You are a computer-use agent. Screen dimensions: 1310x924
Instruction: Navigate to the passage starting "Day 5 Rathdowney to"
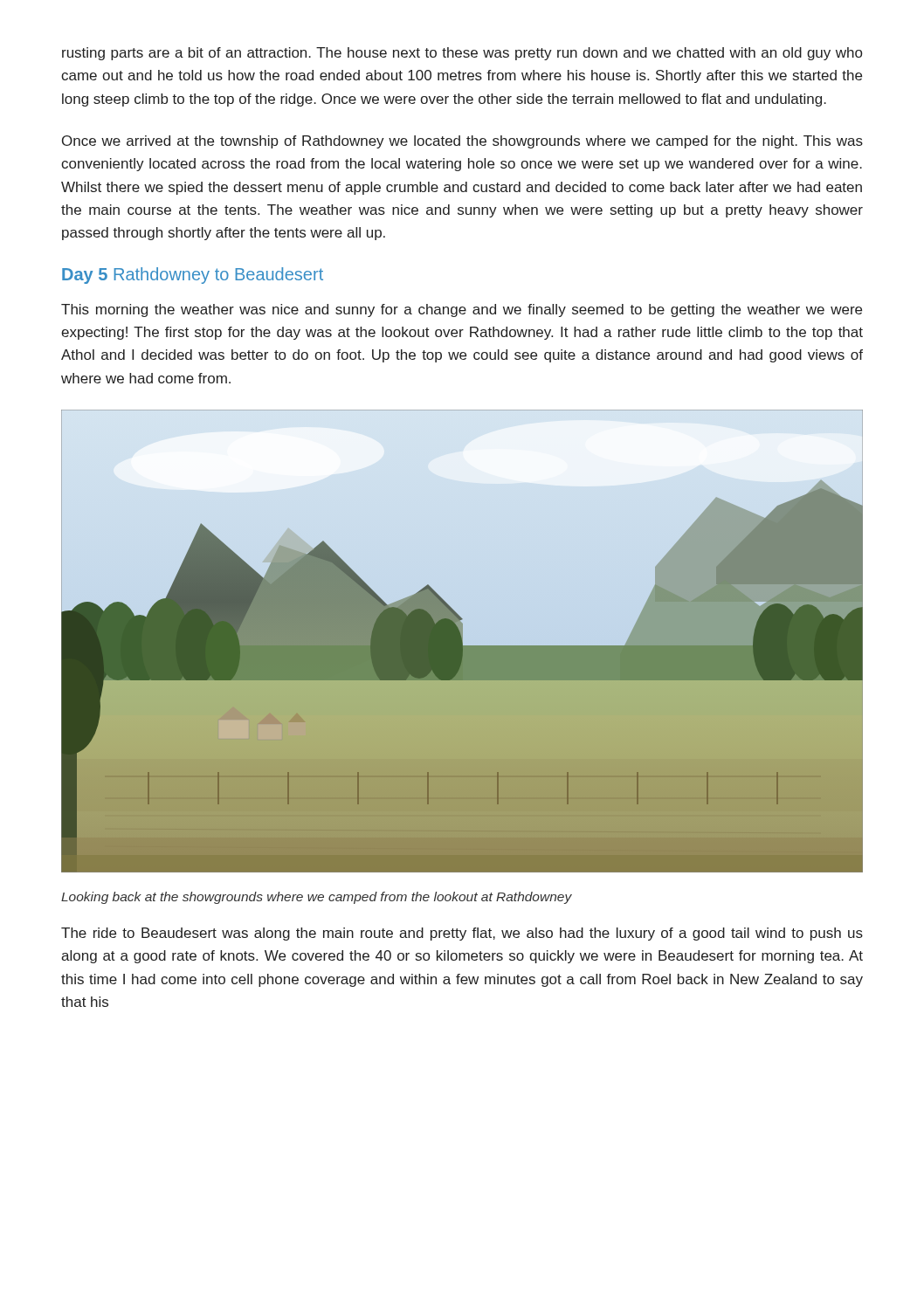pos(192,274)
